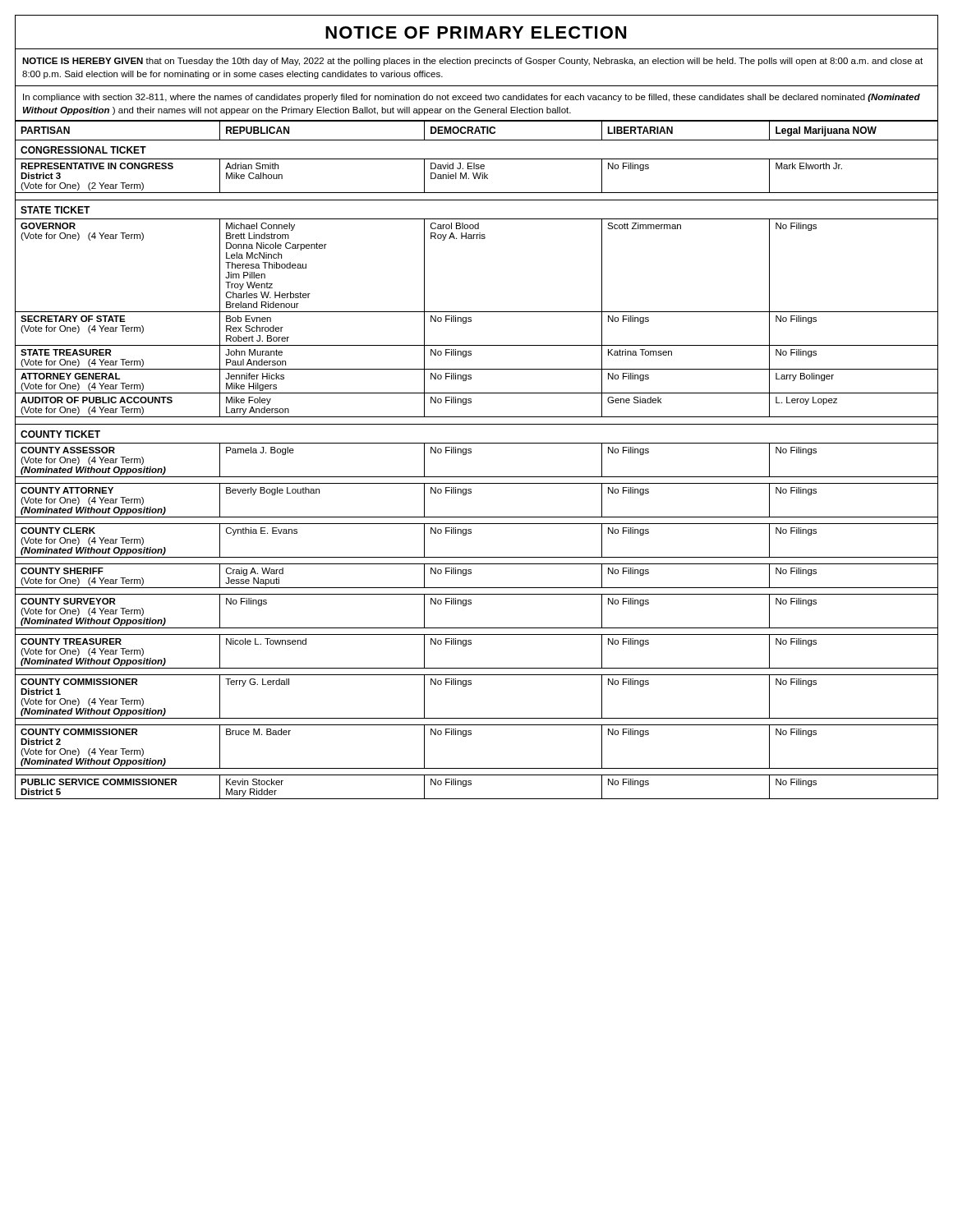The height and width of the screenshot is (1232, 953).
Task: Find the text starting "In compliance with section 32-811, where the names"
Action: pyautogui.click(x=476, y=104)
